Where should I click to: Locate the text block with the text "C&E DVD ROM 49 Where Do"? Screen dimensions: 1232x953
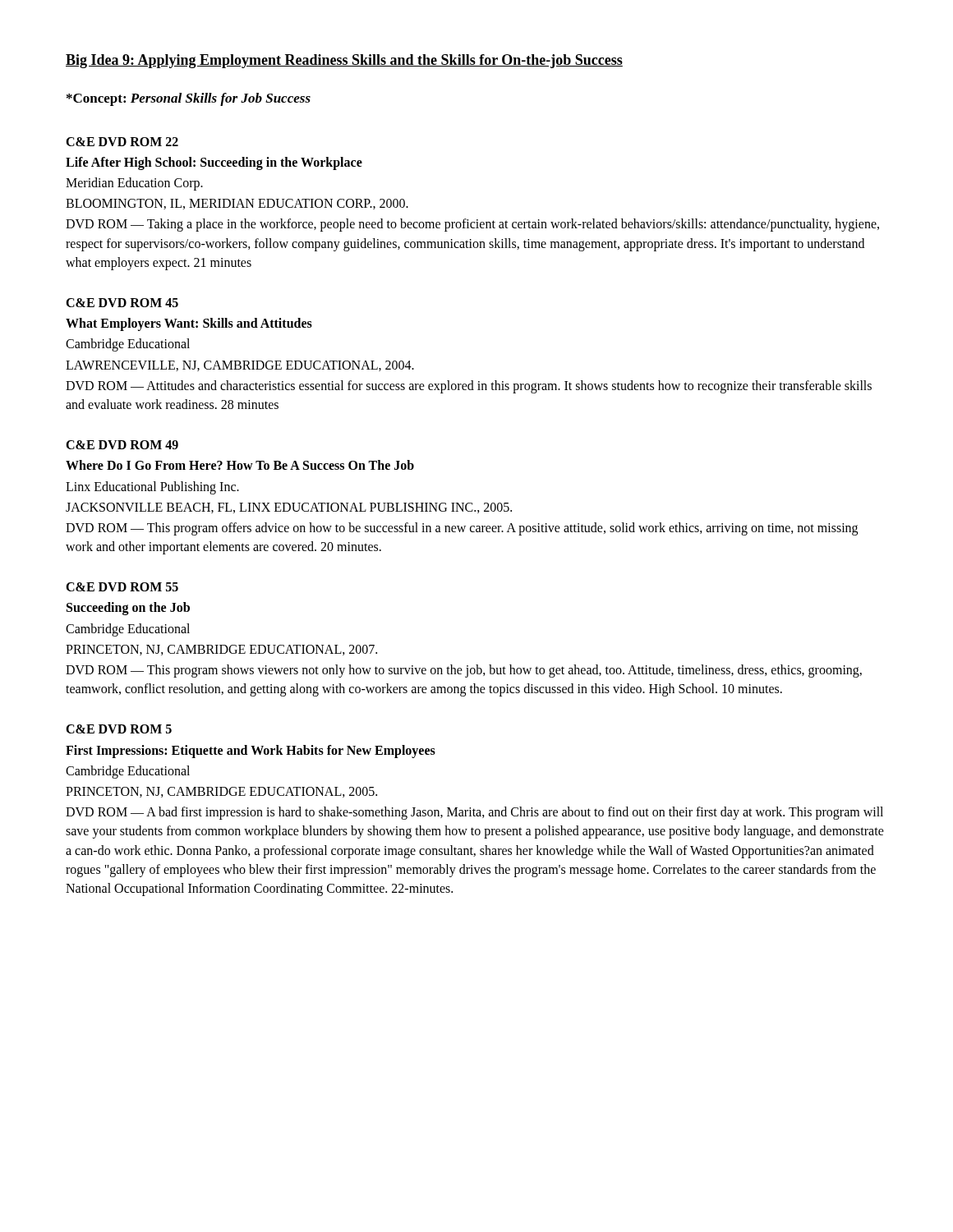click(x=476, y=496)
